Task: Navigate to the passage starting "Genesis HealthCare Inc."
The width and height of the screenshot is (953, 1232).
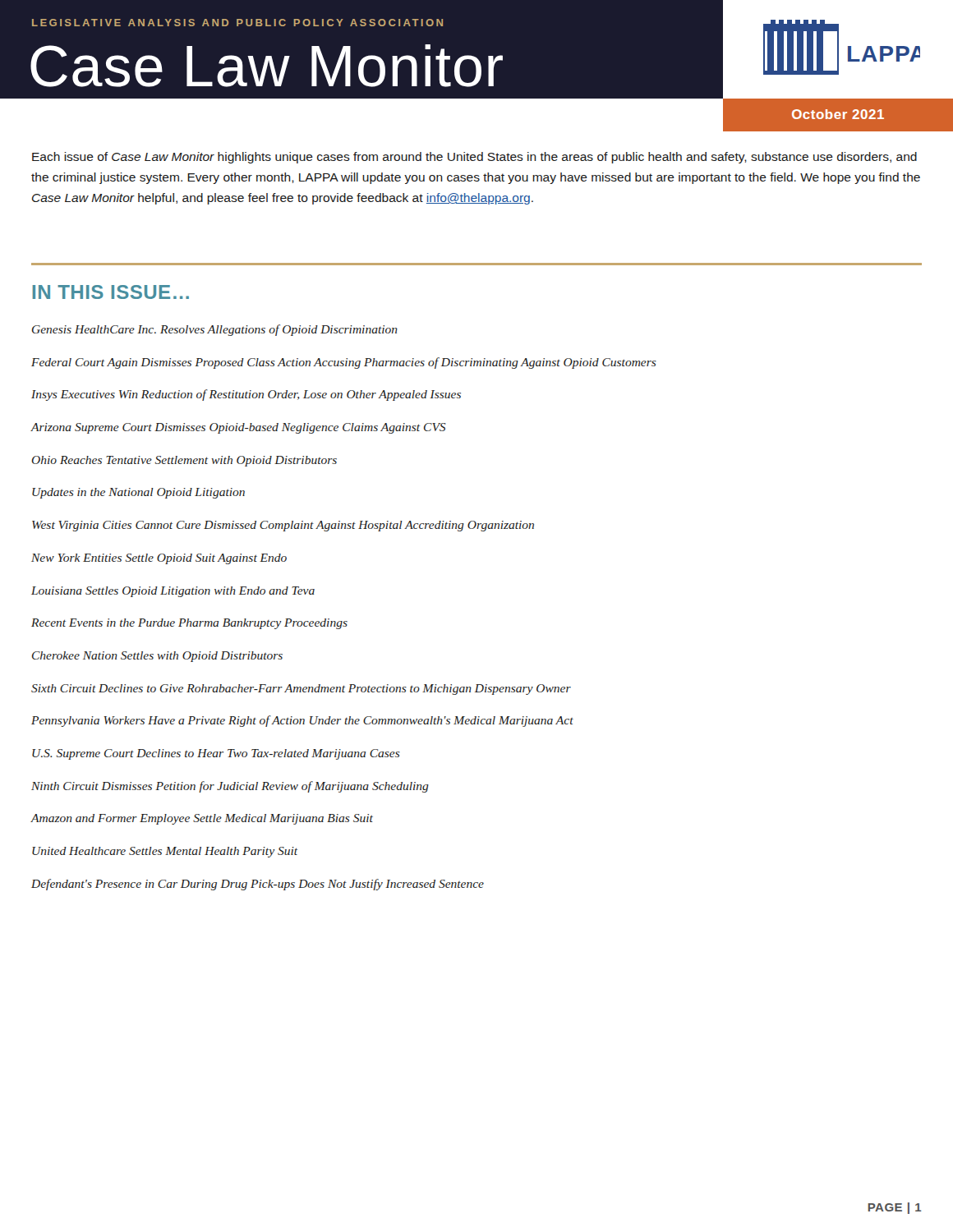Action: click(x=214, y=329)
